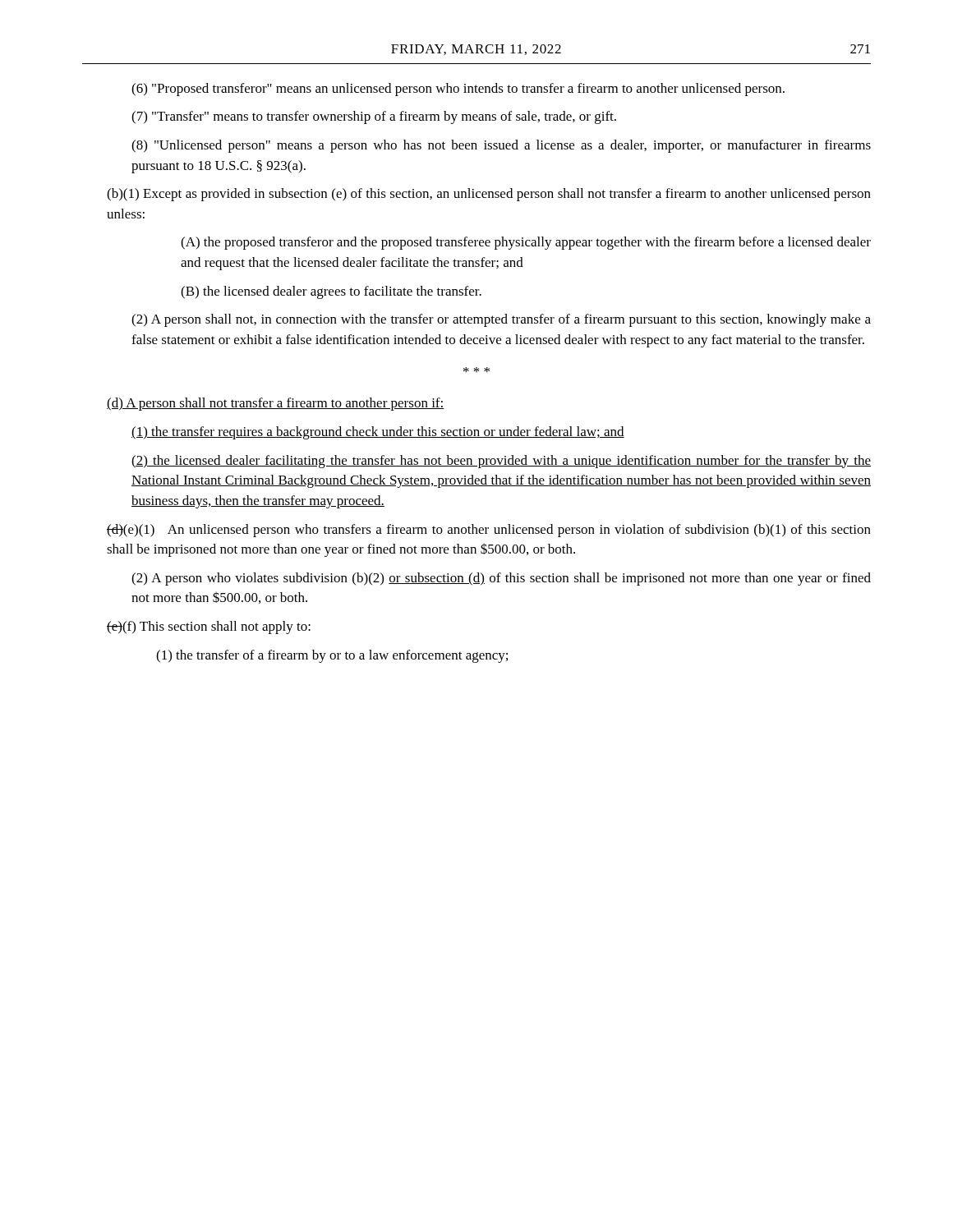953x1232 pixels.
Task: Locate the text block that reads "(b)(1) Except as provided in subsection (e) of"
Action: click(489, 204)
